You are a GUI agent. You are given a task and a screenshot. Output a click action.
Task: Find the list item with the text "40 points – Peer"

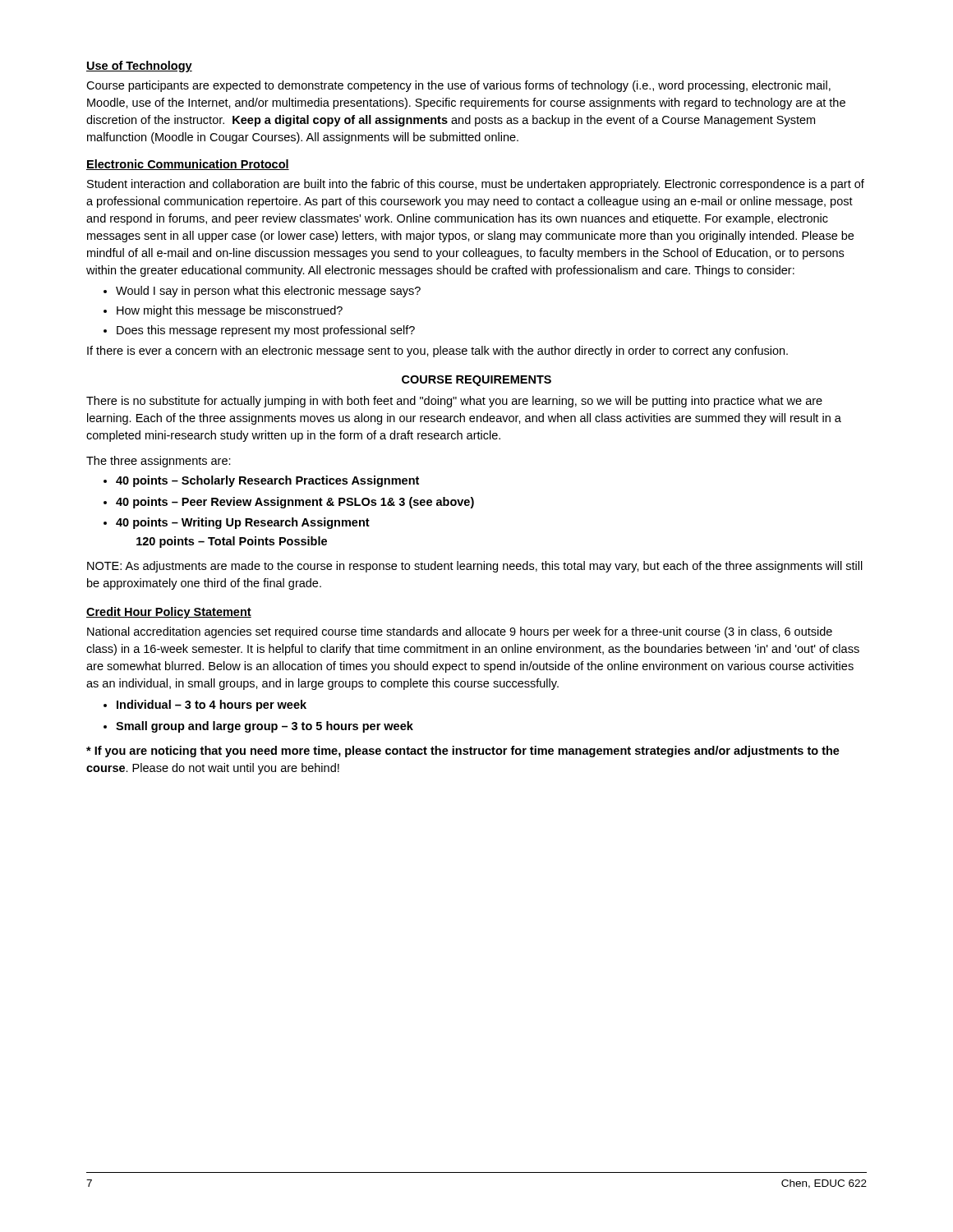click(295, 502)
